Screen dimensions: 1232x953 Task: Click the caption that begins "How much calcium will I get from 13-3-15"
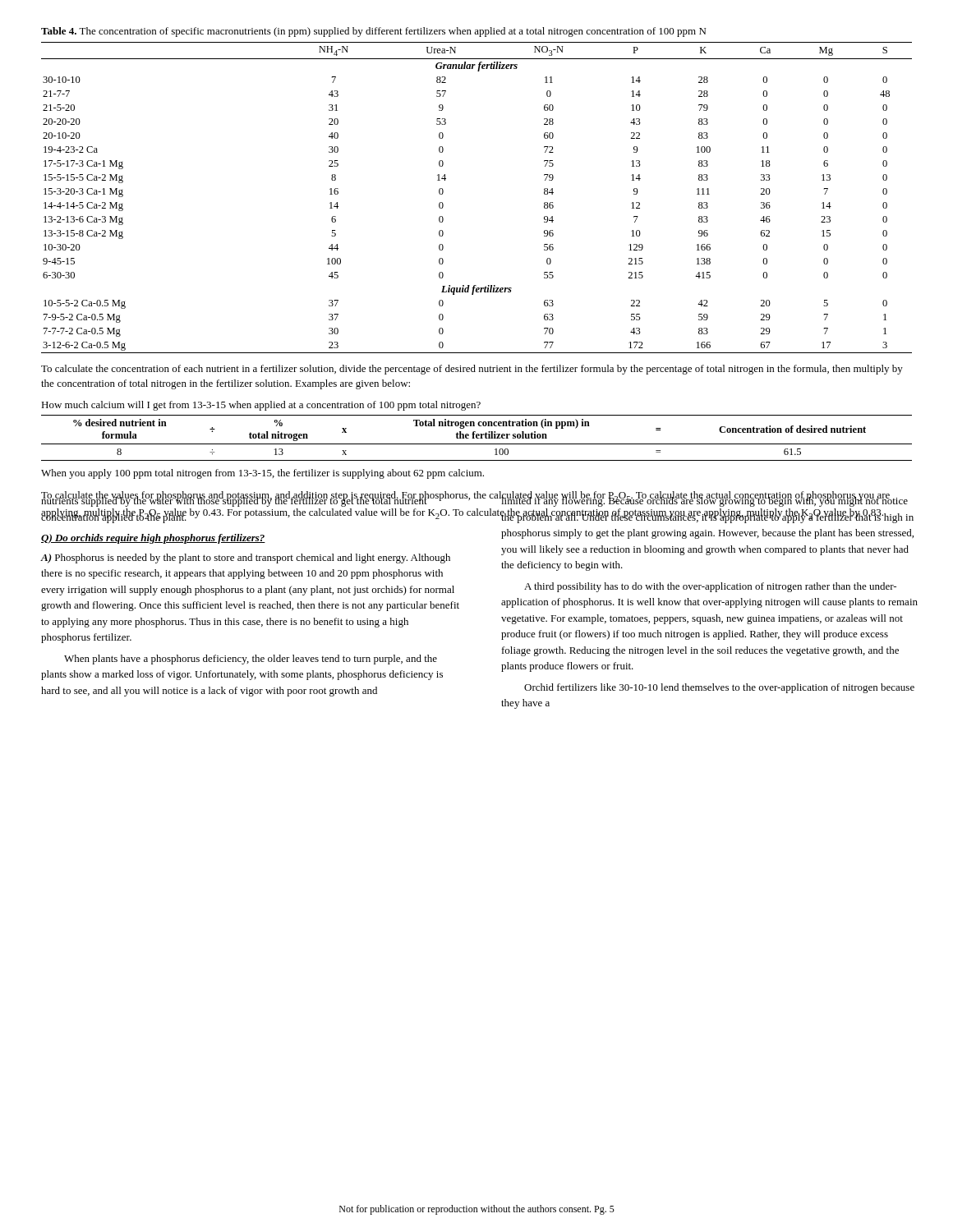point(261,405)
